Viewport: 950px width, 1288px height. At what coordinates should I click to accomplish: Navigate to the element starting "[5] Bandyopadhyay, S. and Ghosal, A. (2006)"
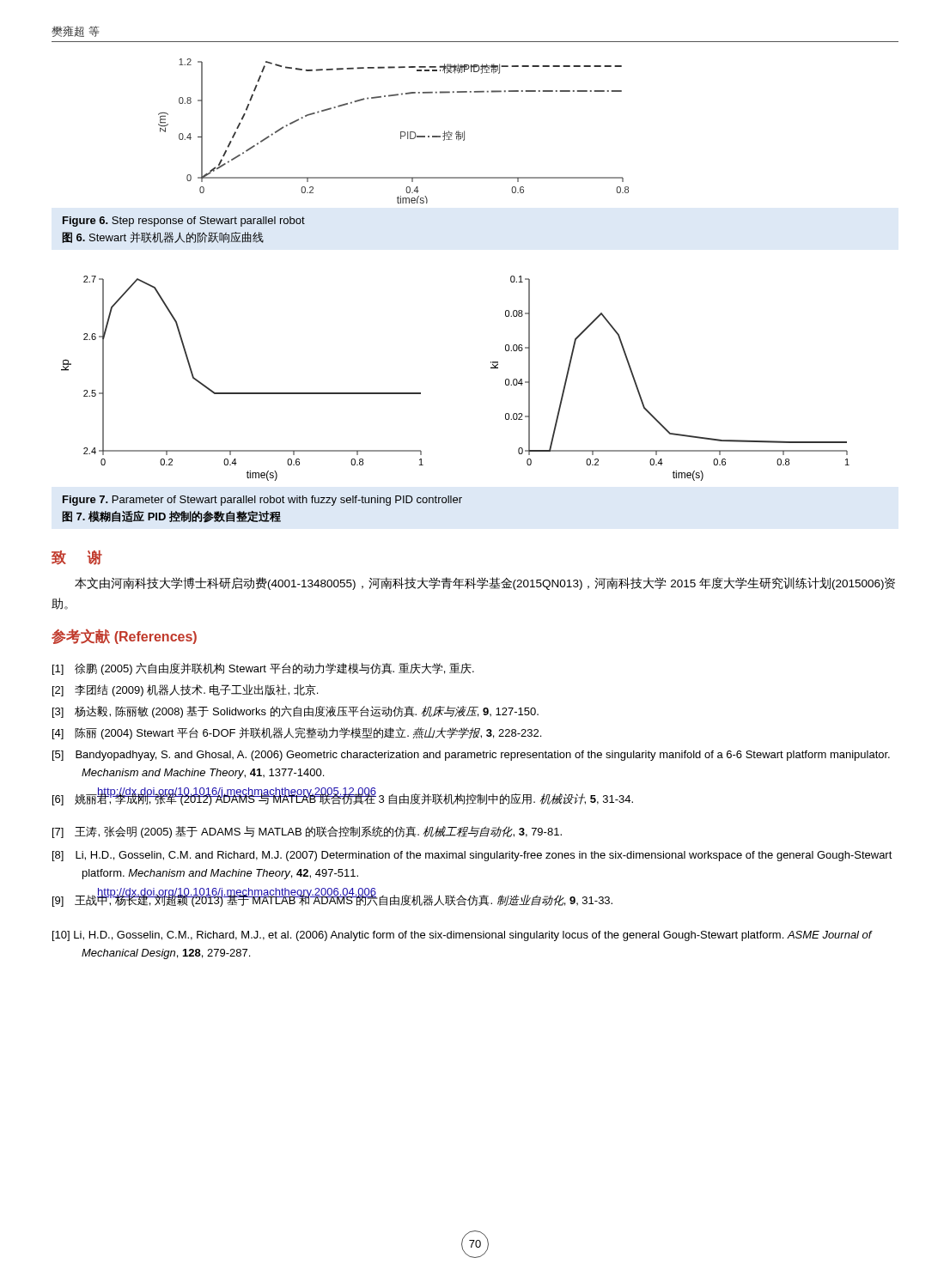point(471,756)
